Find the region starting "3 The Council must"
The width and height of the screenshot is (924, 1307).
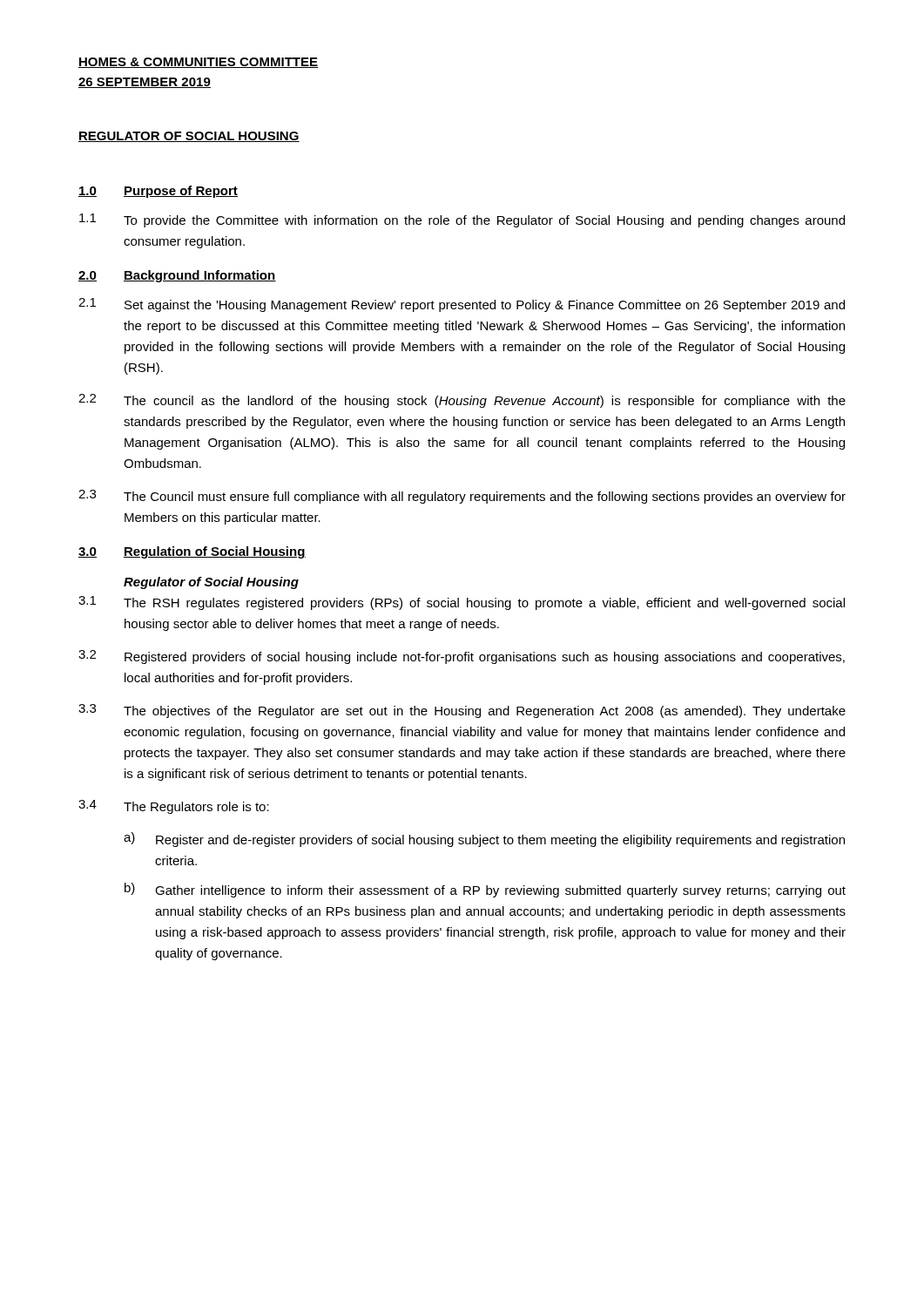462,507
